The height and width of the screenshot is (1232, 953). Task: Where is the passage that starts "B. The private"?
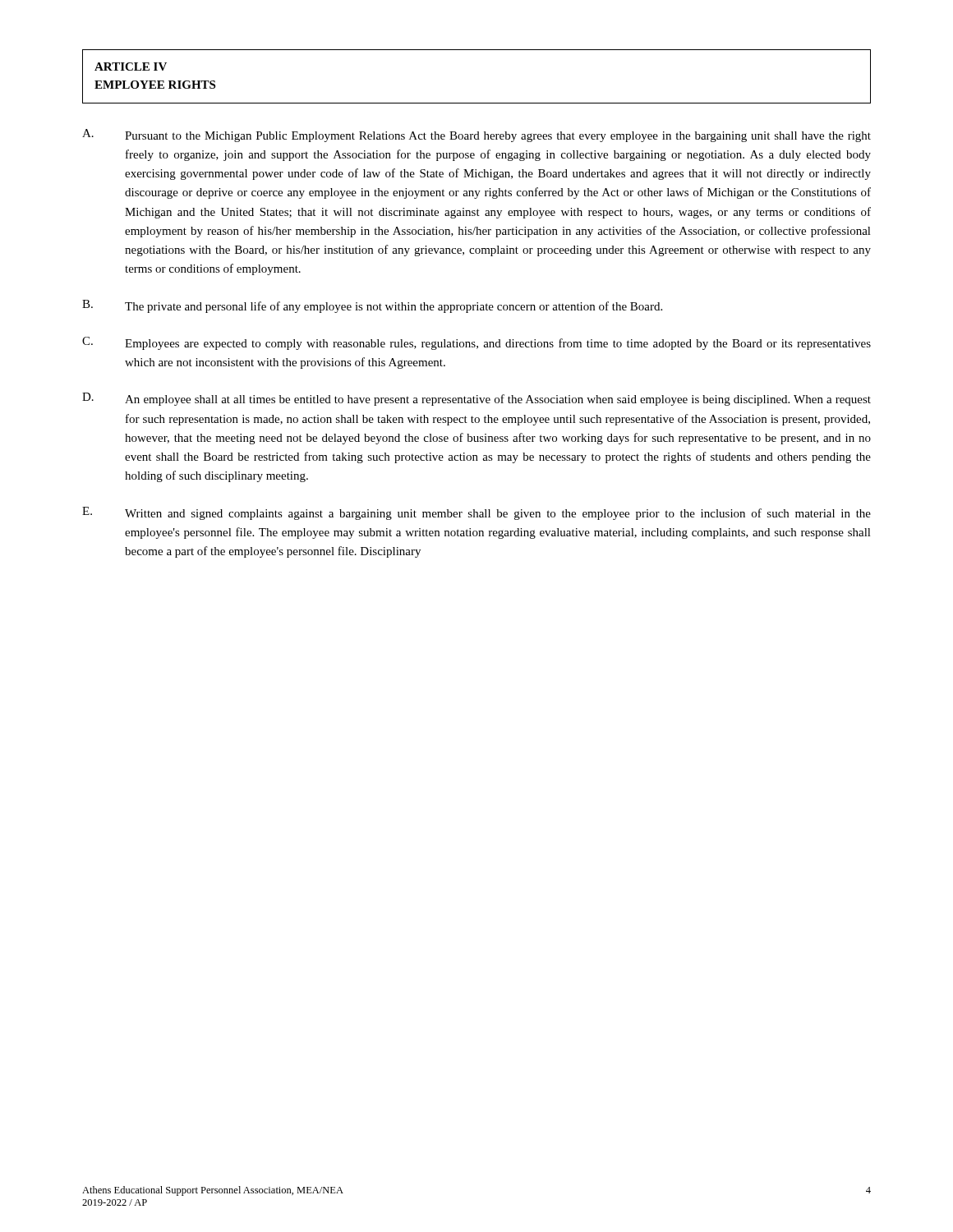point(476,306)
